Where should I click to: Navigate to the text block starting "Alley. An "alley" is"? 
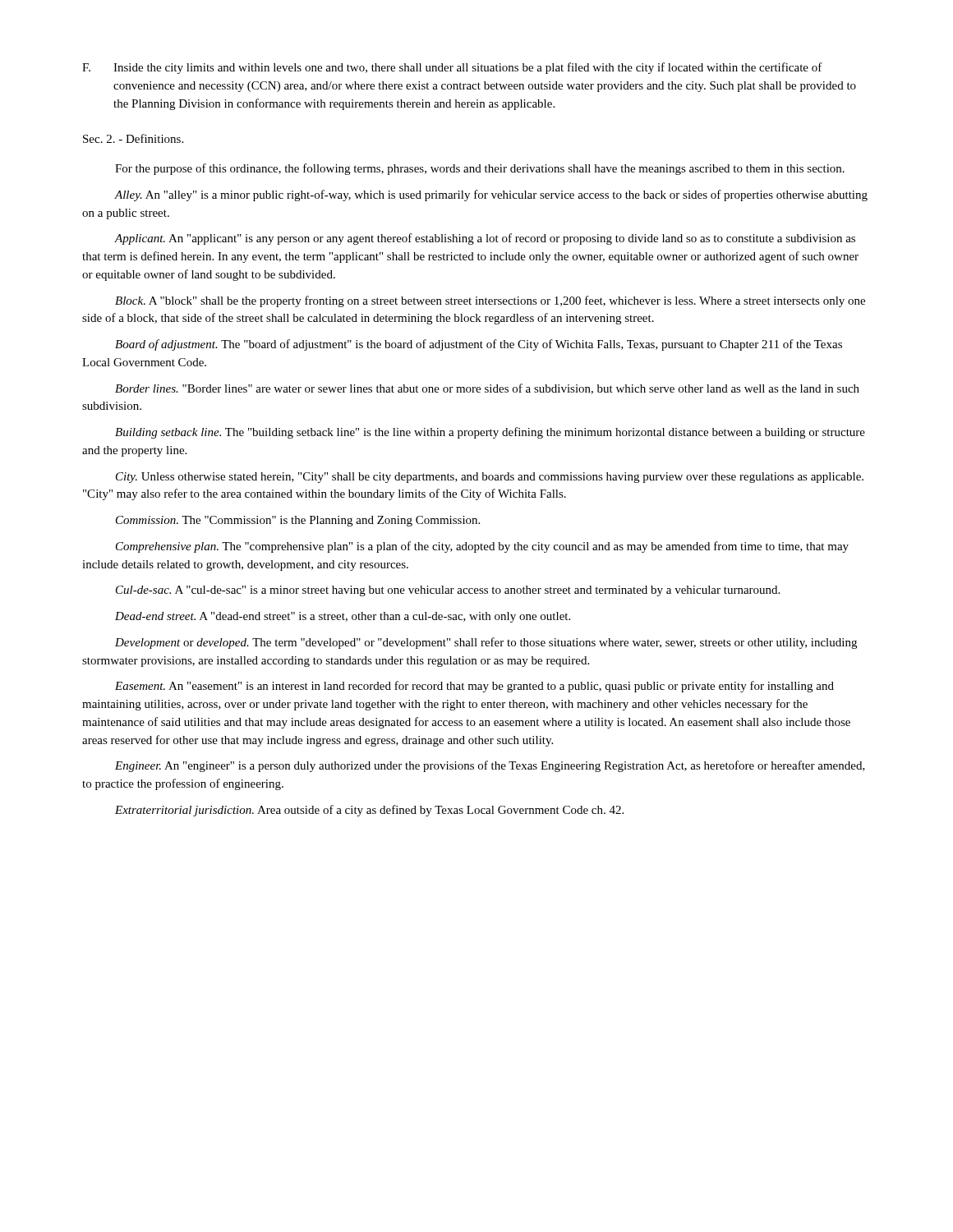point(475,203)
